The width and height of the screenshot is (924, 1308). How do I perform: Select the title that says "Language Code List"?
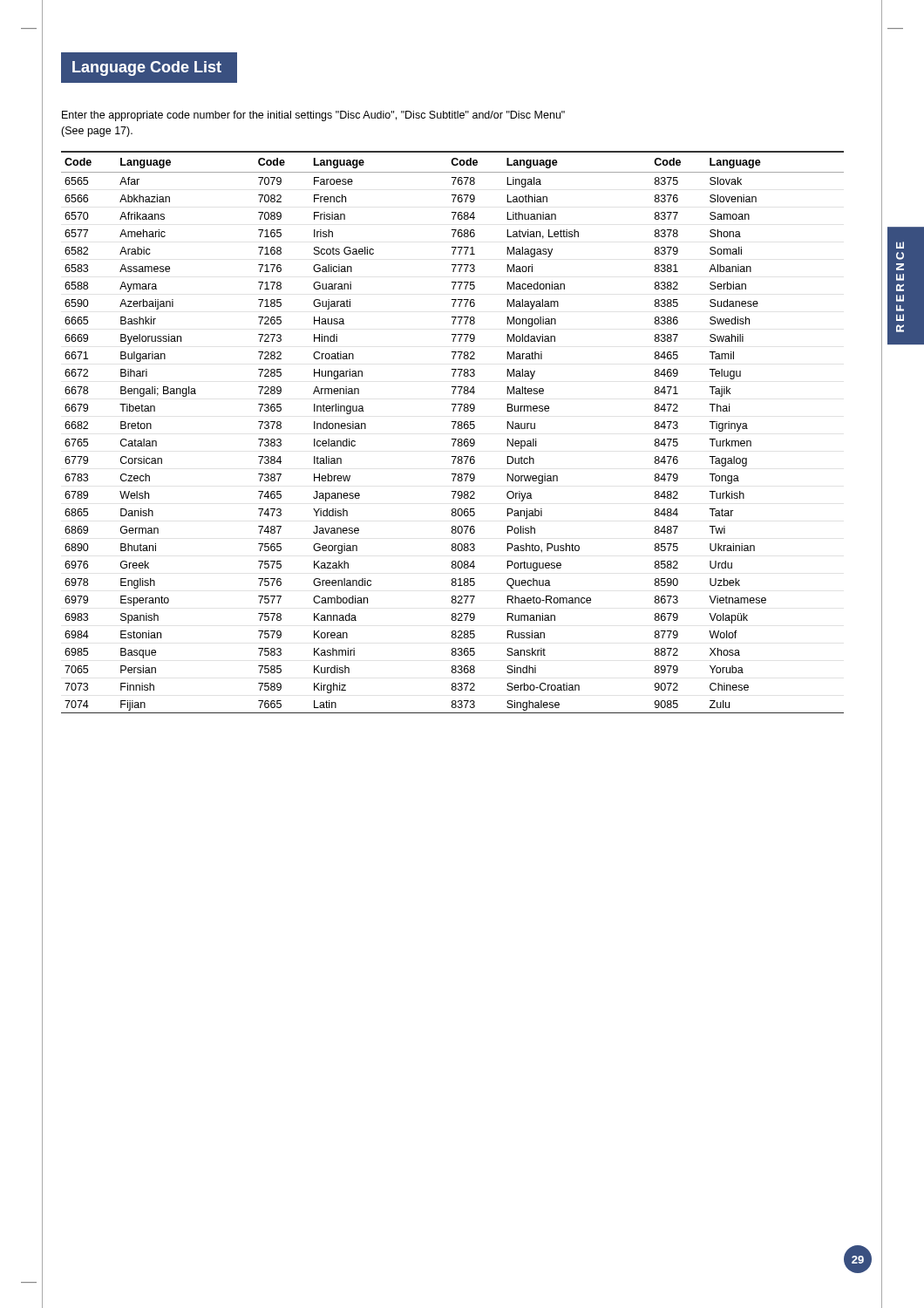tap(149, 68)
